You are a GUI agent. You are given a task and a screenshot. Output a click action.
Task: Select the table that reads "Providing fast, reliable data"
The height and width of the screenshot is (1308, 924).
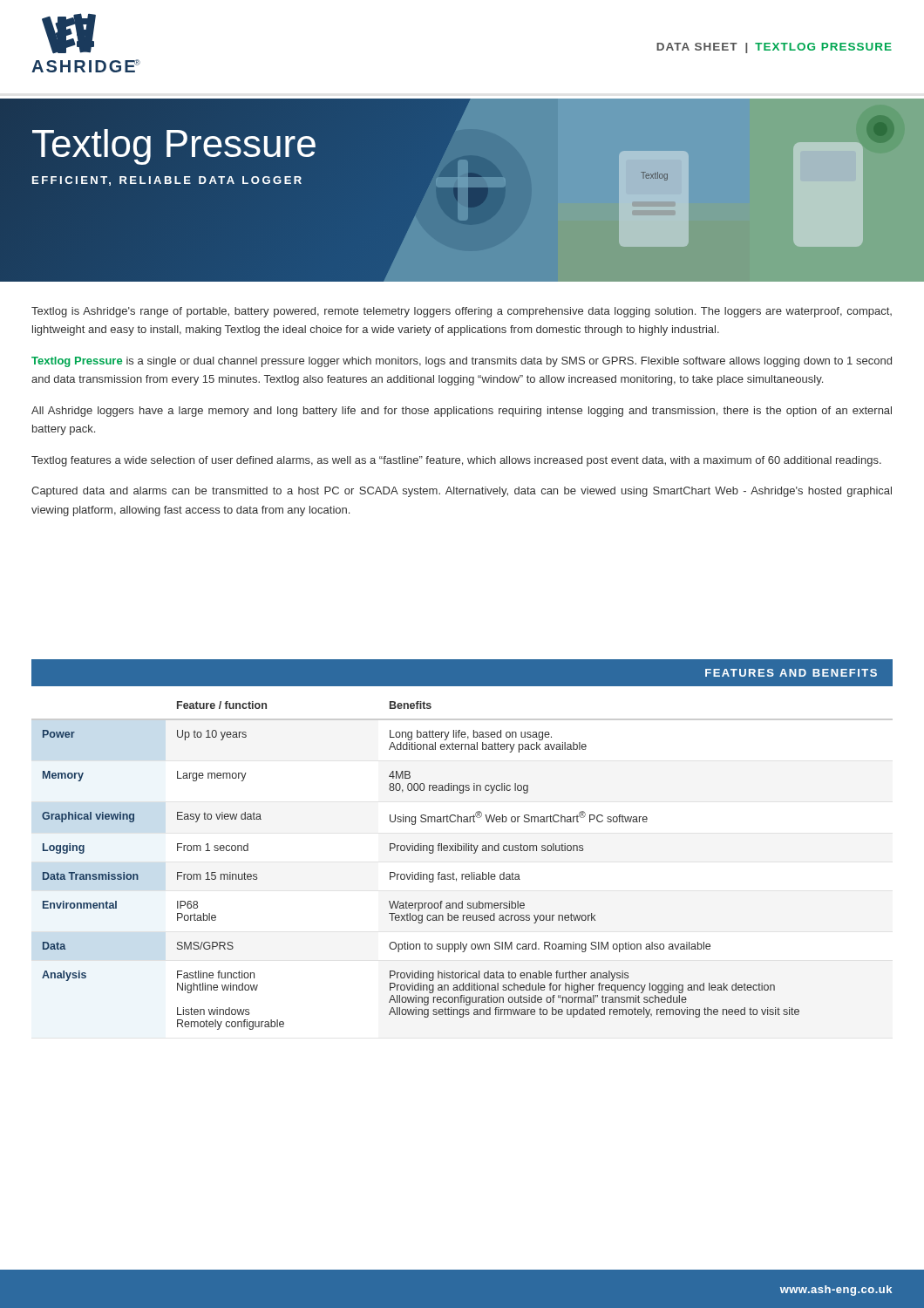click(462, 866)
